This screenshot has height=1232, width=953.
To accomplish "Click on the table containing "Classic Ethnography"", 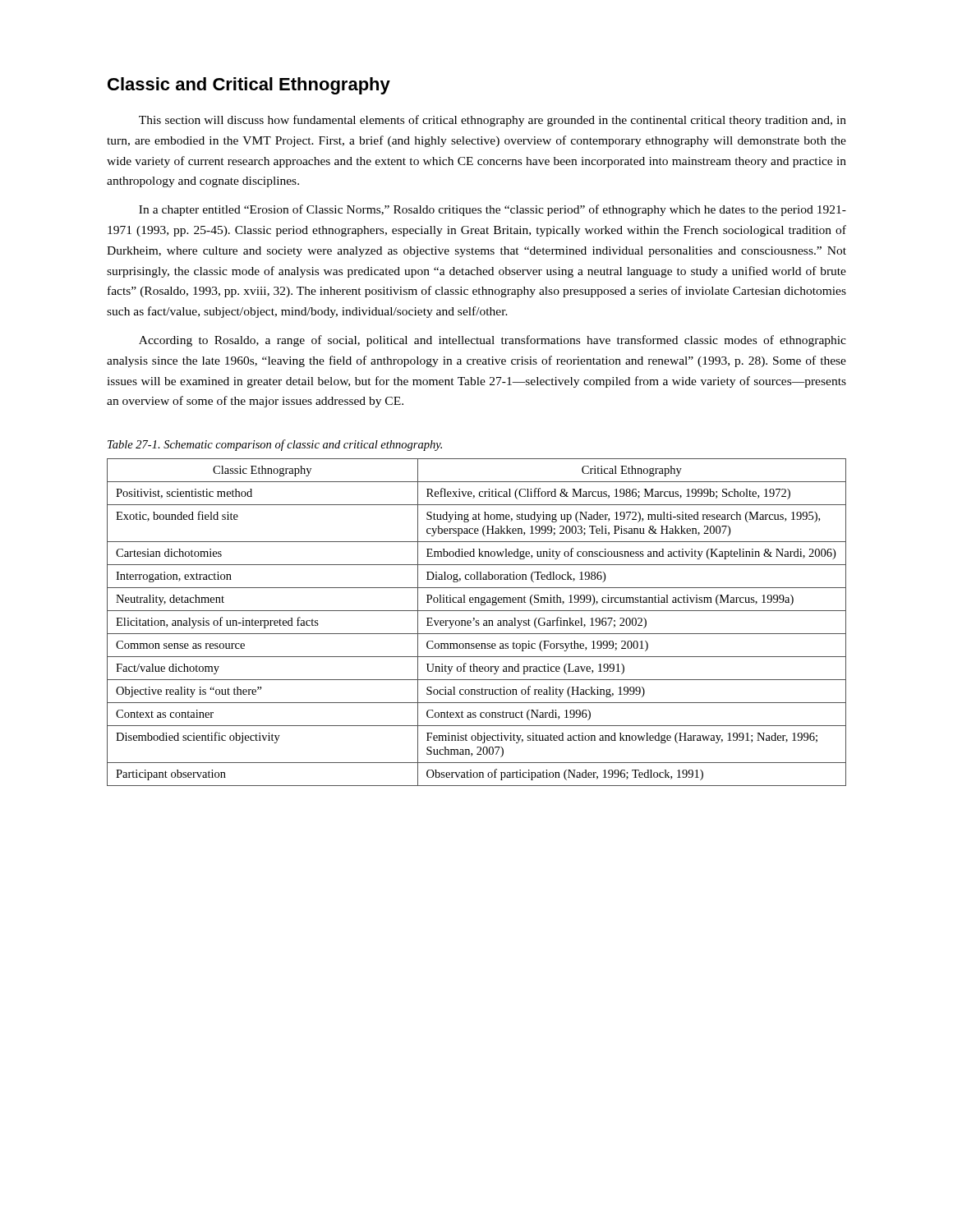I will [x=476, y=622].
